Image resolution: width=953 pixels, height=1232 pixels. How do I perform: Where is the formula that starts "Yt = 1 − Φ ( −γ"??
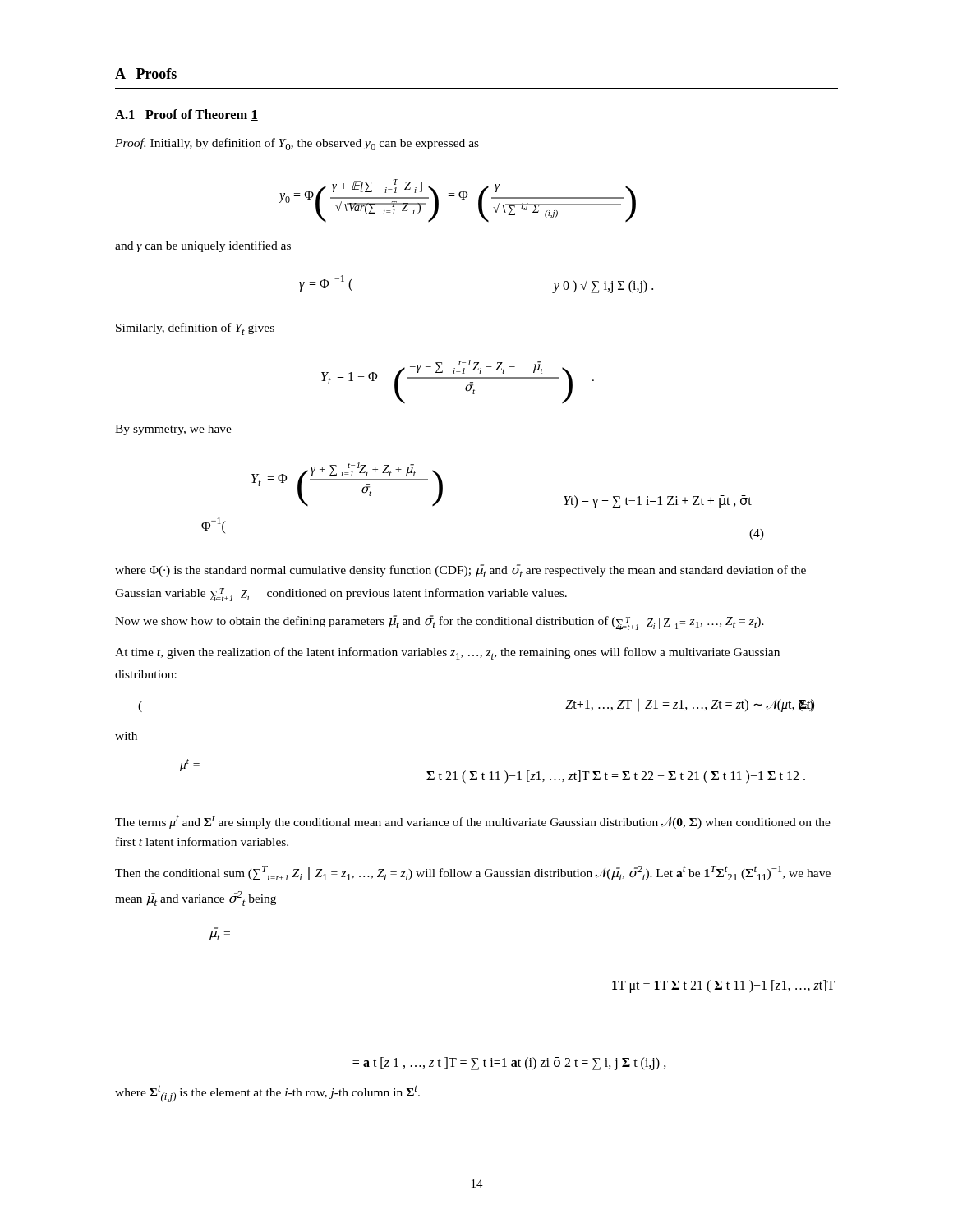pos(476,380)
